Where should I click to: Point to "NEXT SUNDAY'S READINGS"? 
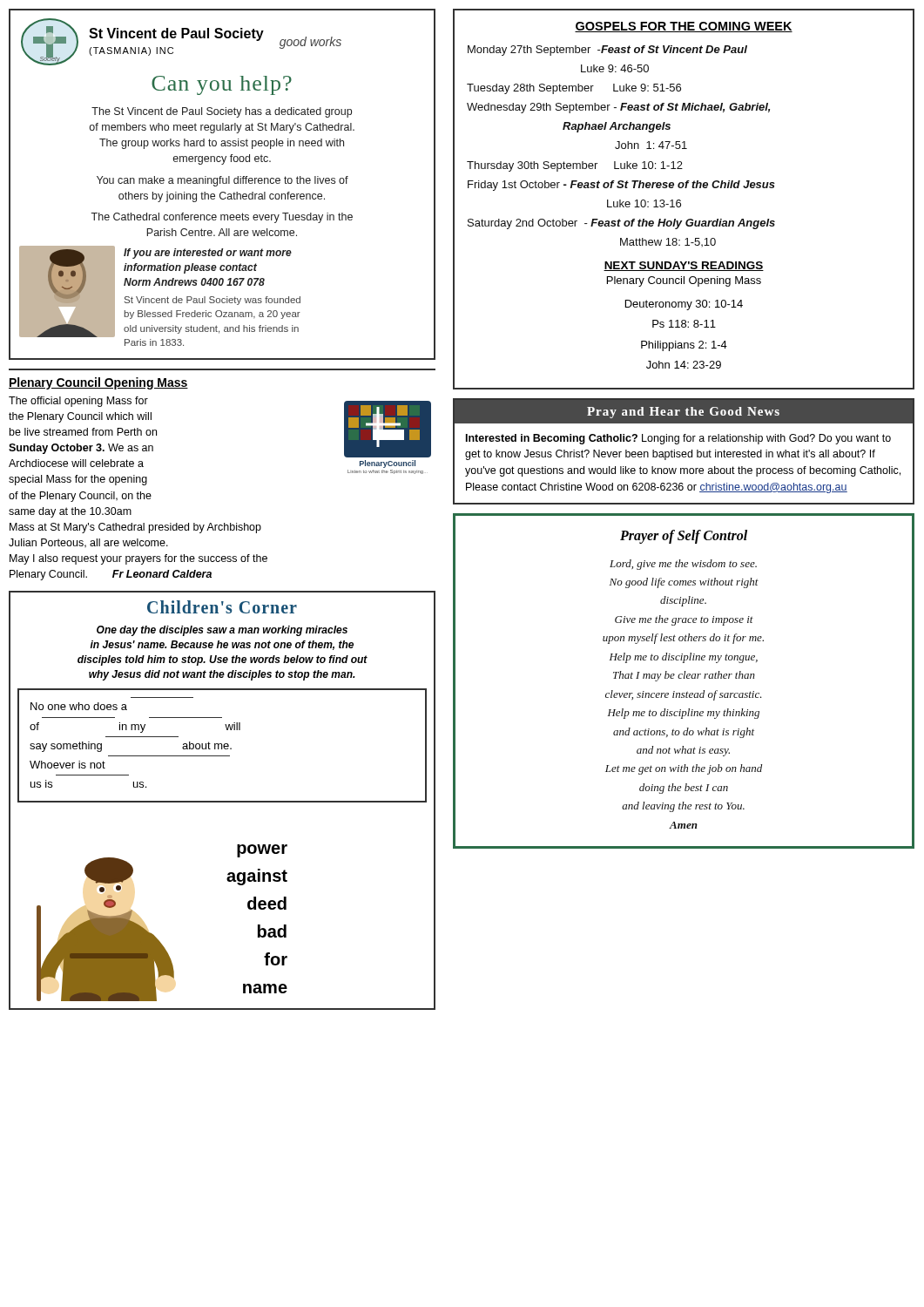pos(684,265)
